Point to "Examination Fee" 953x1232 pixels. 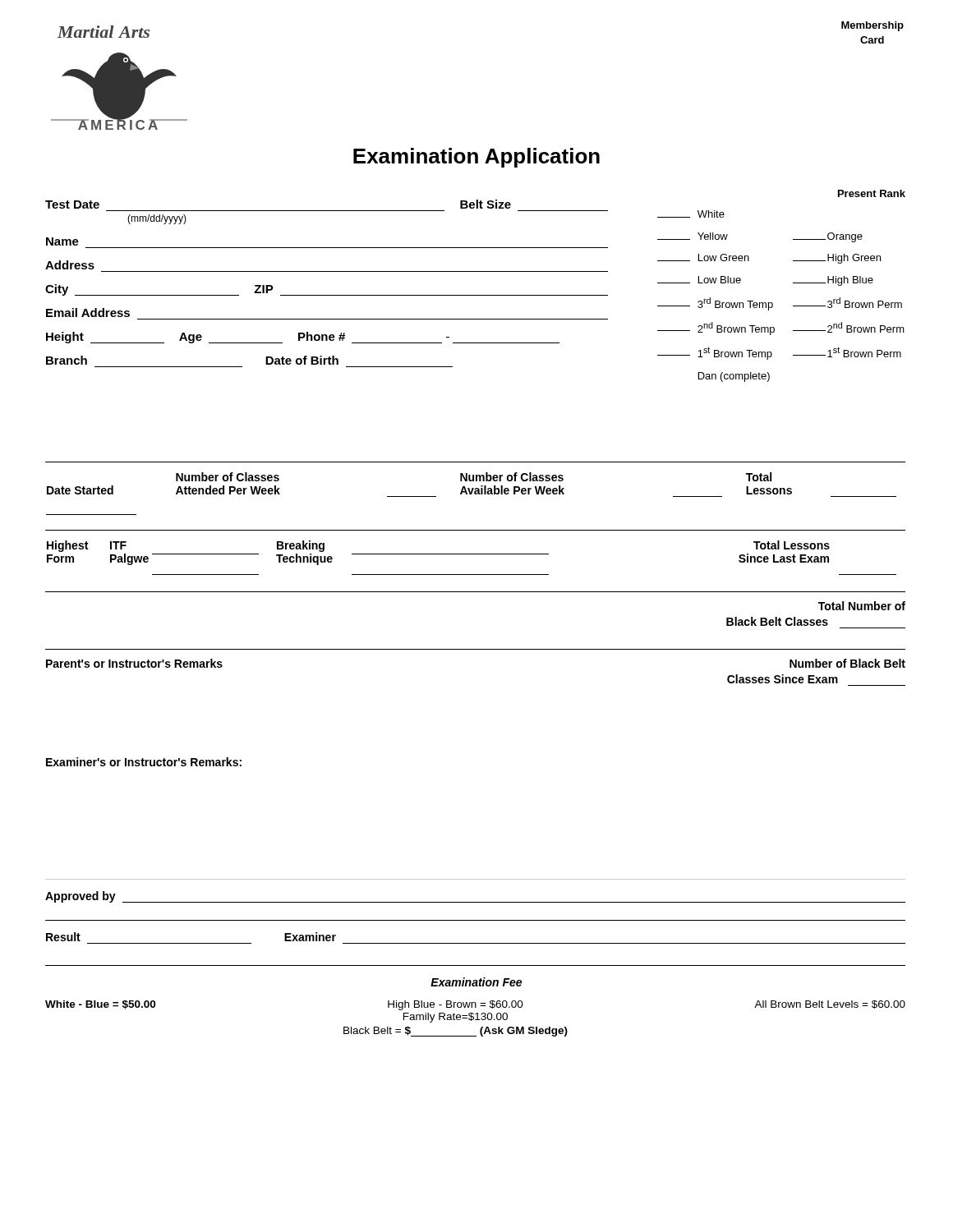[476, 982]
